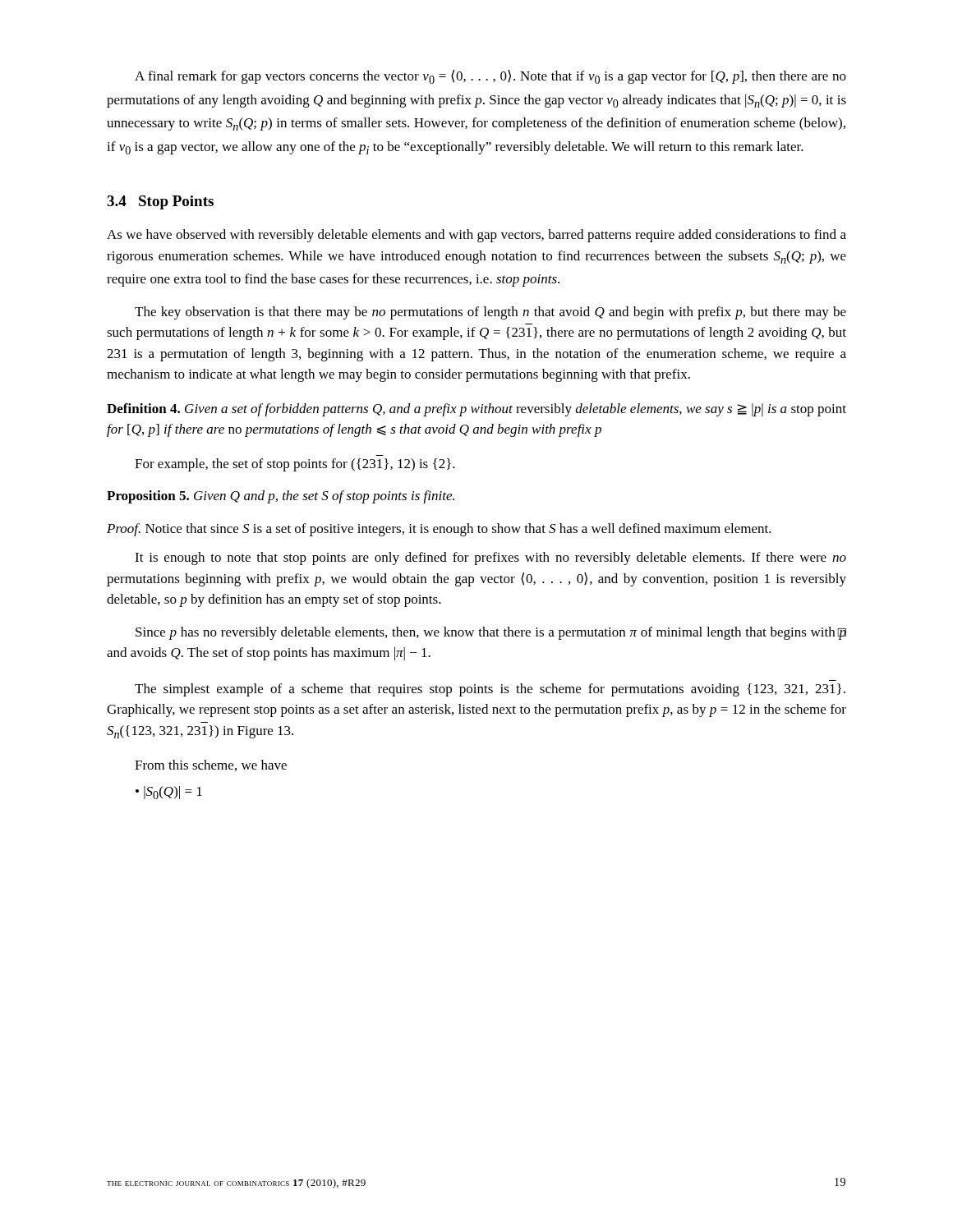Select the region starting "From this scheme, we have"
This screenshot has width=953, height=1232.
coord(211,765)
